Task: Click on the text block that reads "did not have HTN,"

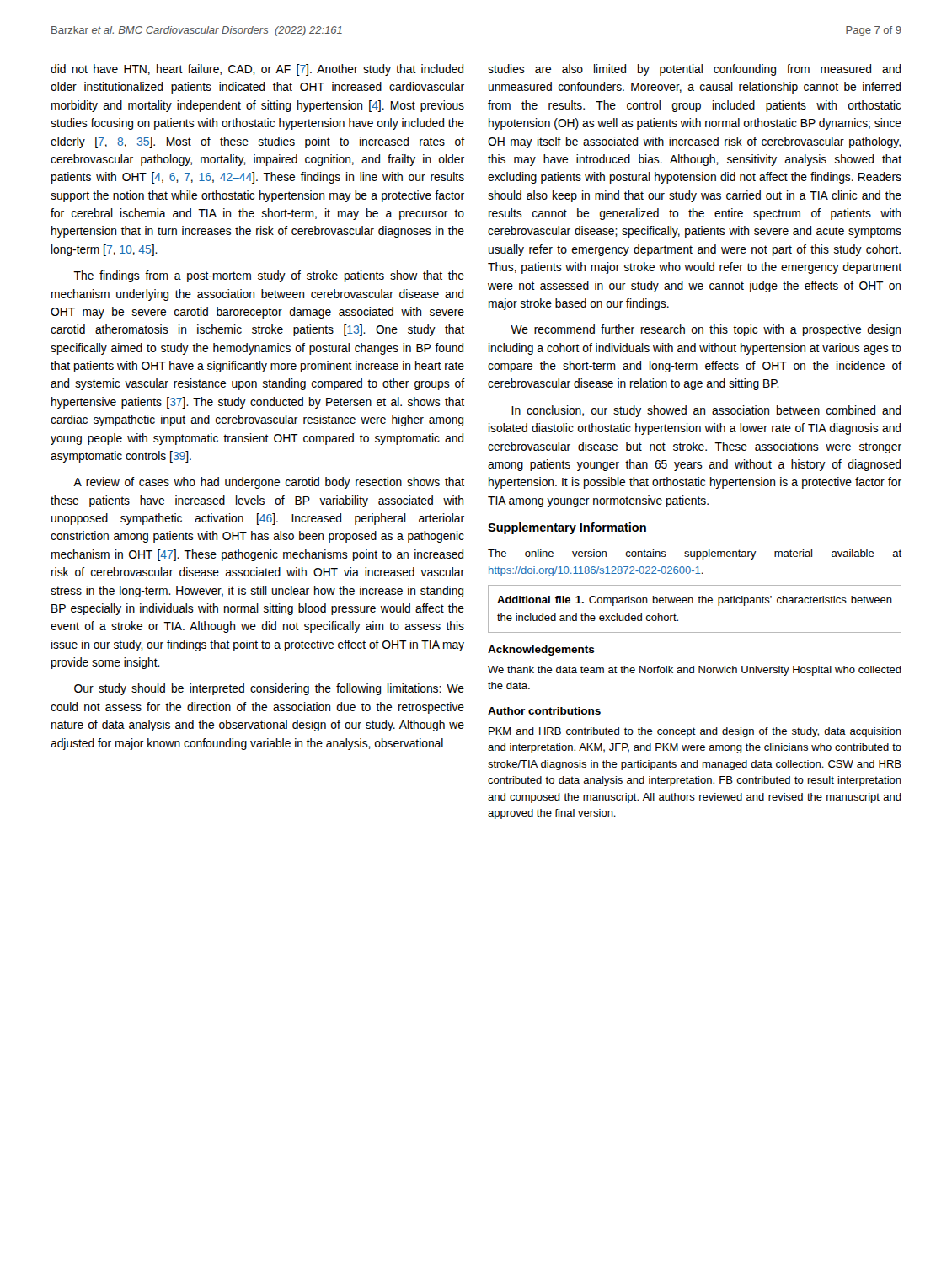Action: (257, 160)
